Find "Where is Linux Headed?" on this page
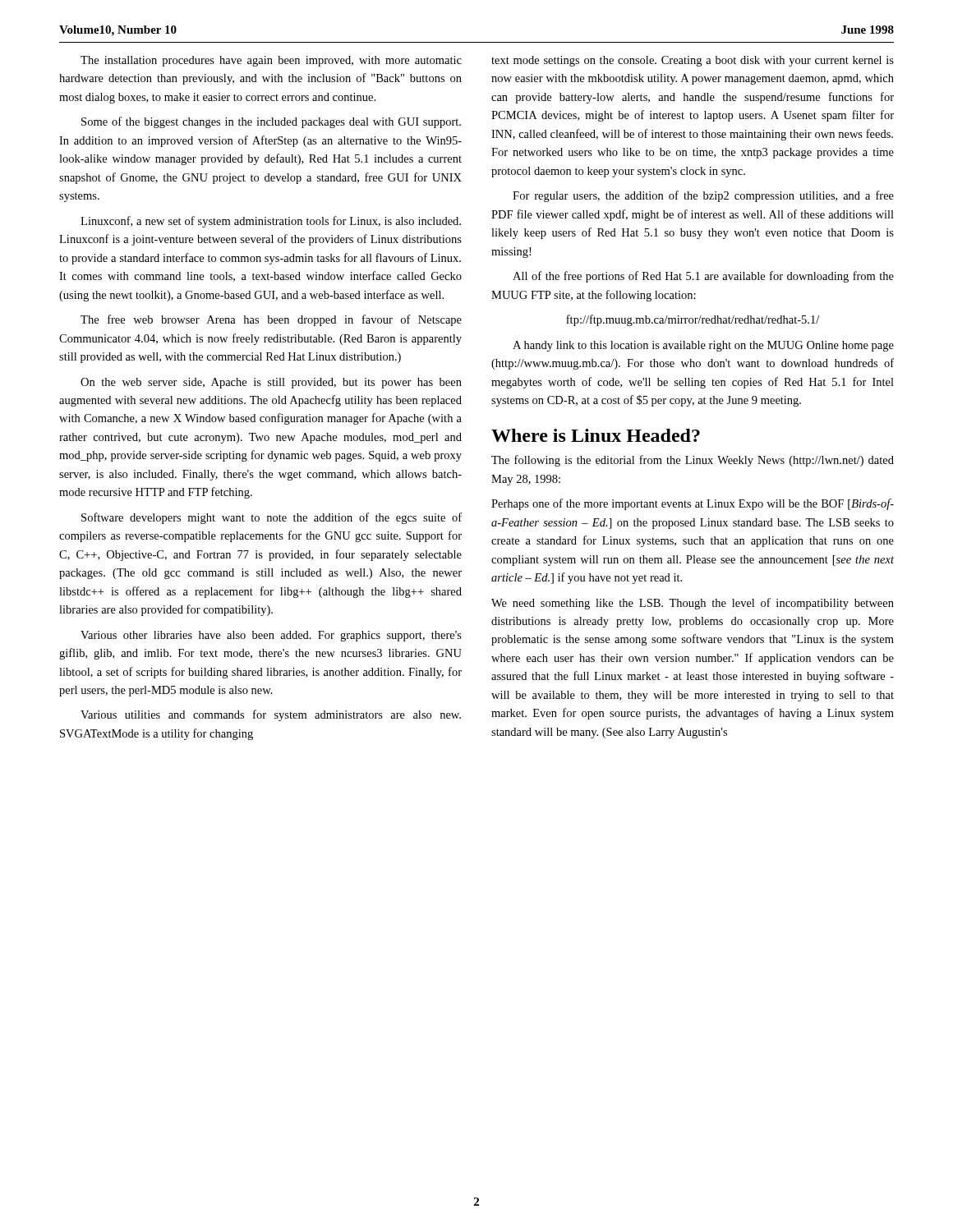The height and width of the screenshot is (1232, 953). [596, 436]
